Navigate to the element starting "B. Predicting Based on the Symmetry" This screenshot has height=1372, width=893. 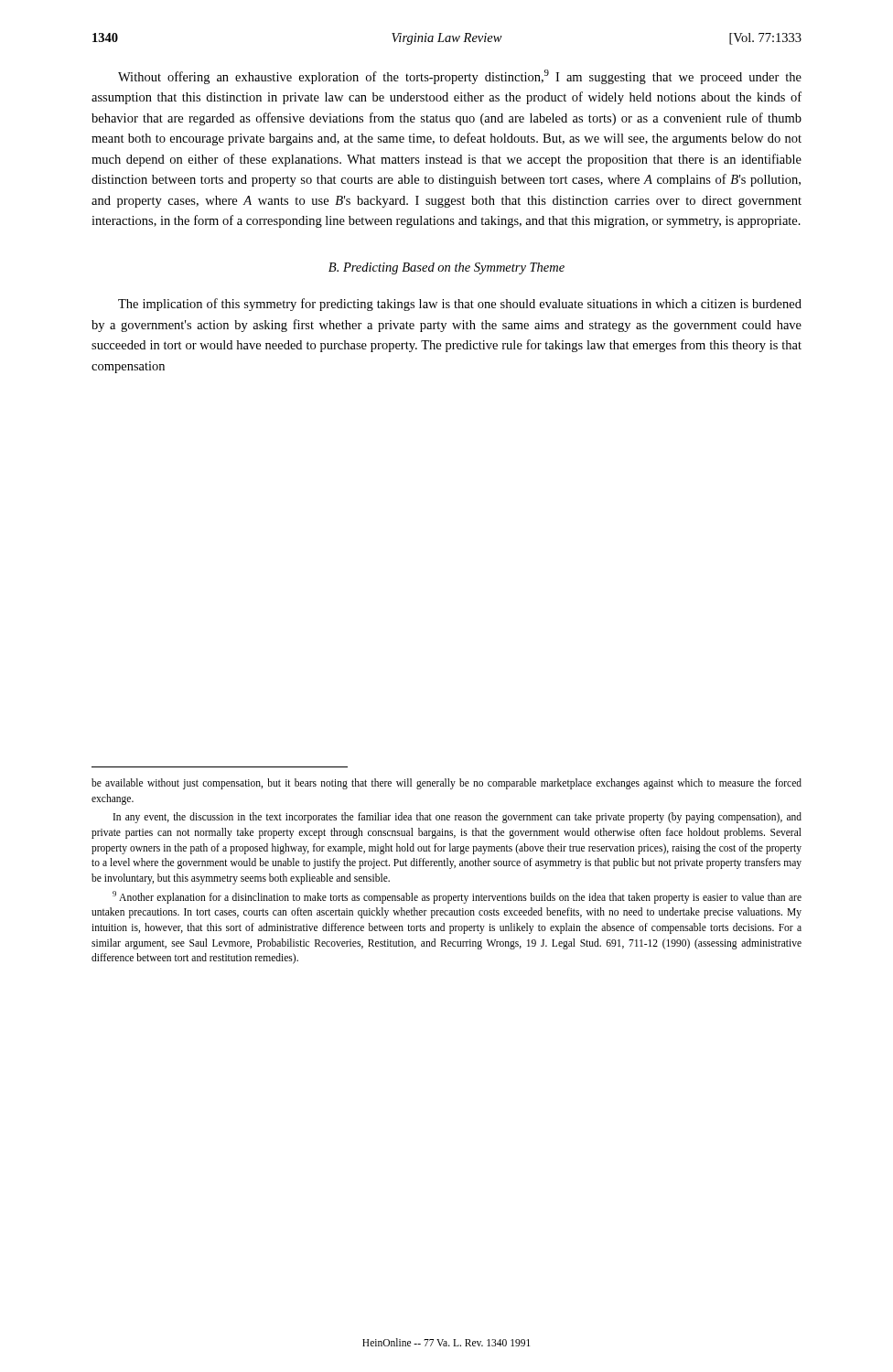click(x=446, y=267)
